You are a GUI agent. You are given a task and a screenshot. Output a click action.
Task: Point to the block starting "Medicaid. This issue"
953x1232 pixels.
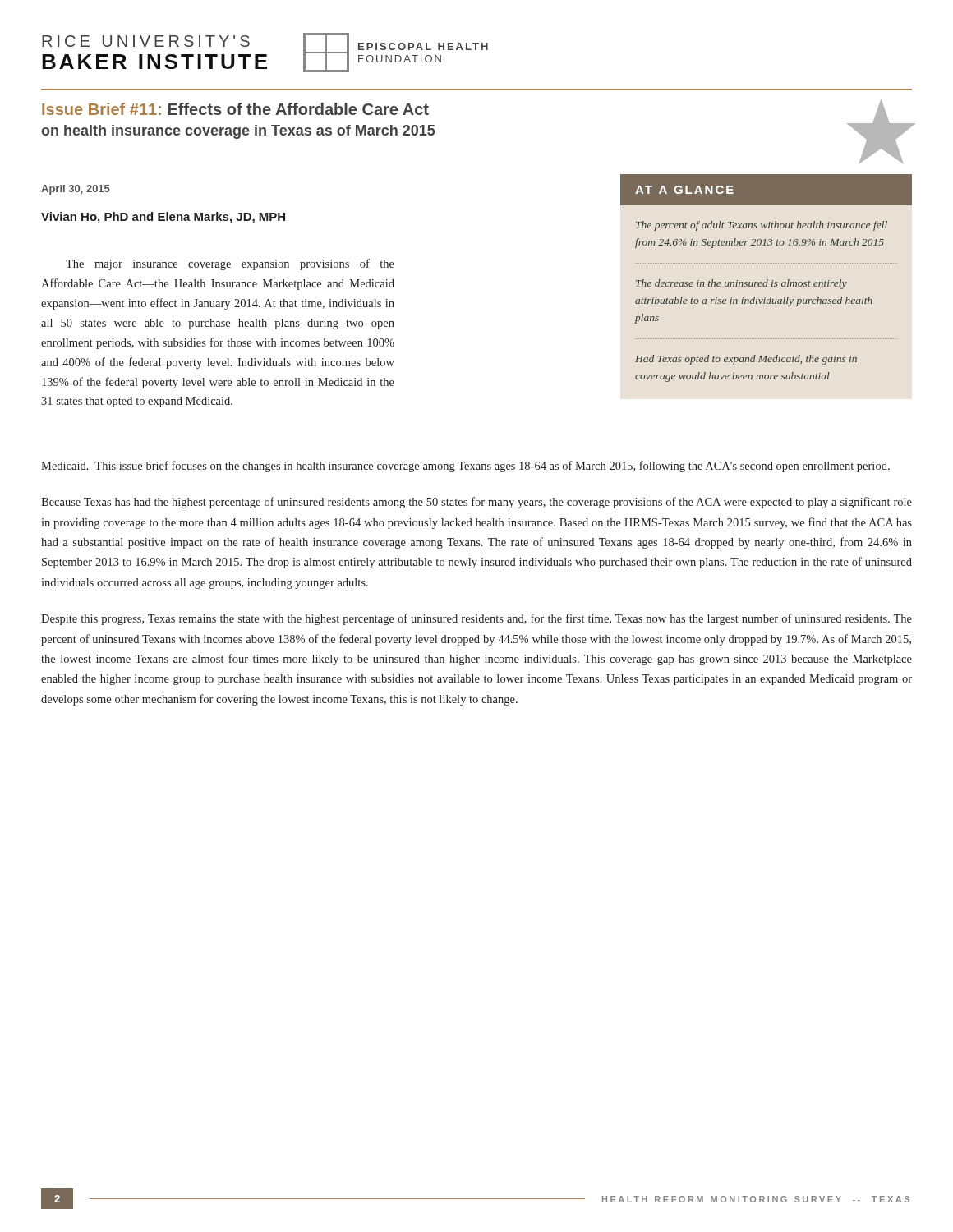point(476,466)
